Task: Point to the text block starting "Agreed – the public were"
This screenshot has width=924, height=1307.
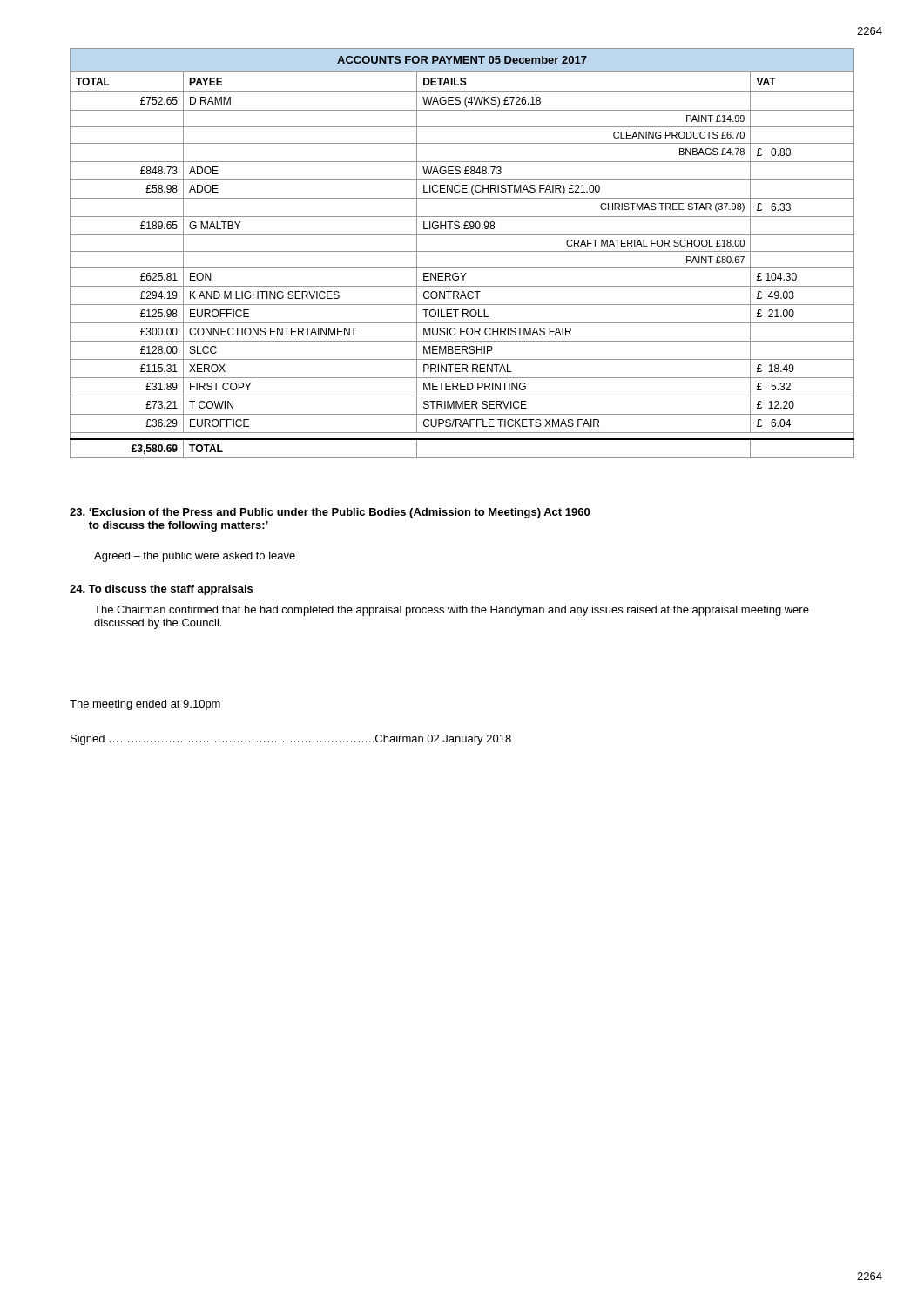Action: (195, 555)
